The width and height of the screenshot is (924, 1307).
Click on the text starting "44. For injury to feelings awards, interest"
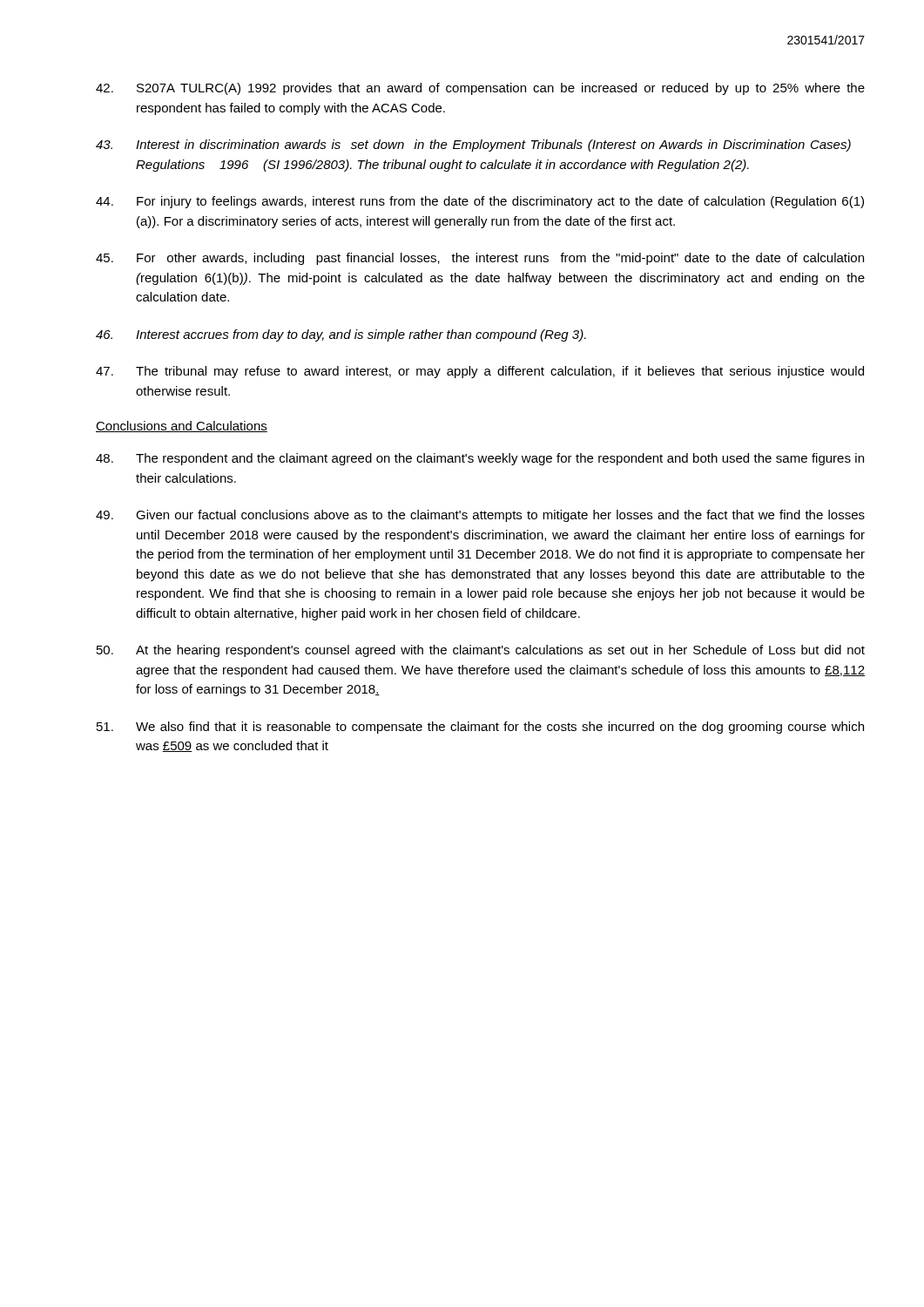pos(480,211)
